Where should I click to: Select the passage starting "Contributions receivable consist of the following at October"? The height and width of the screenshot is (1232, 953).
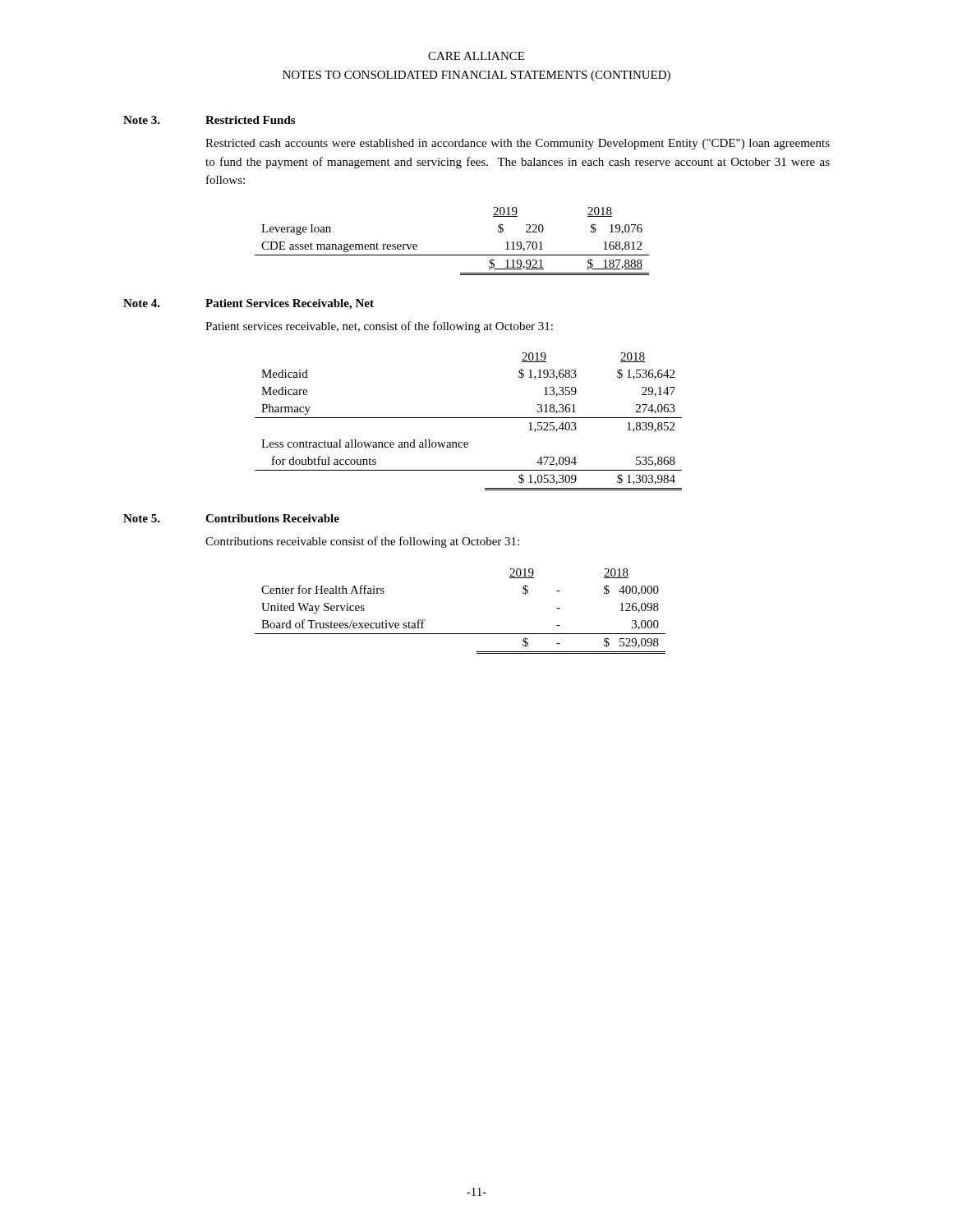[x=363, y=541]
